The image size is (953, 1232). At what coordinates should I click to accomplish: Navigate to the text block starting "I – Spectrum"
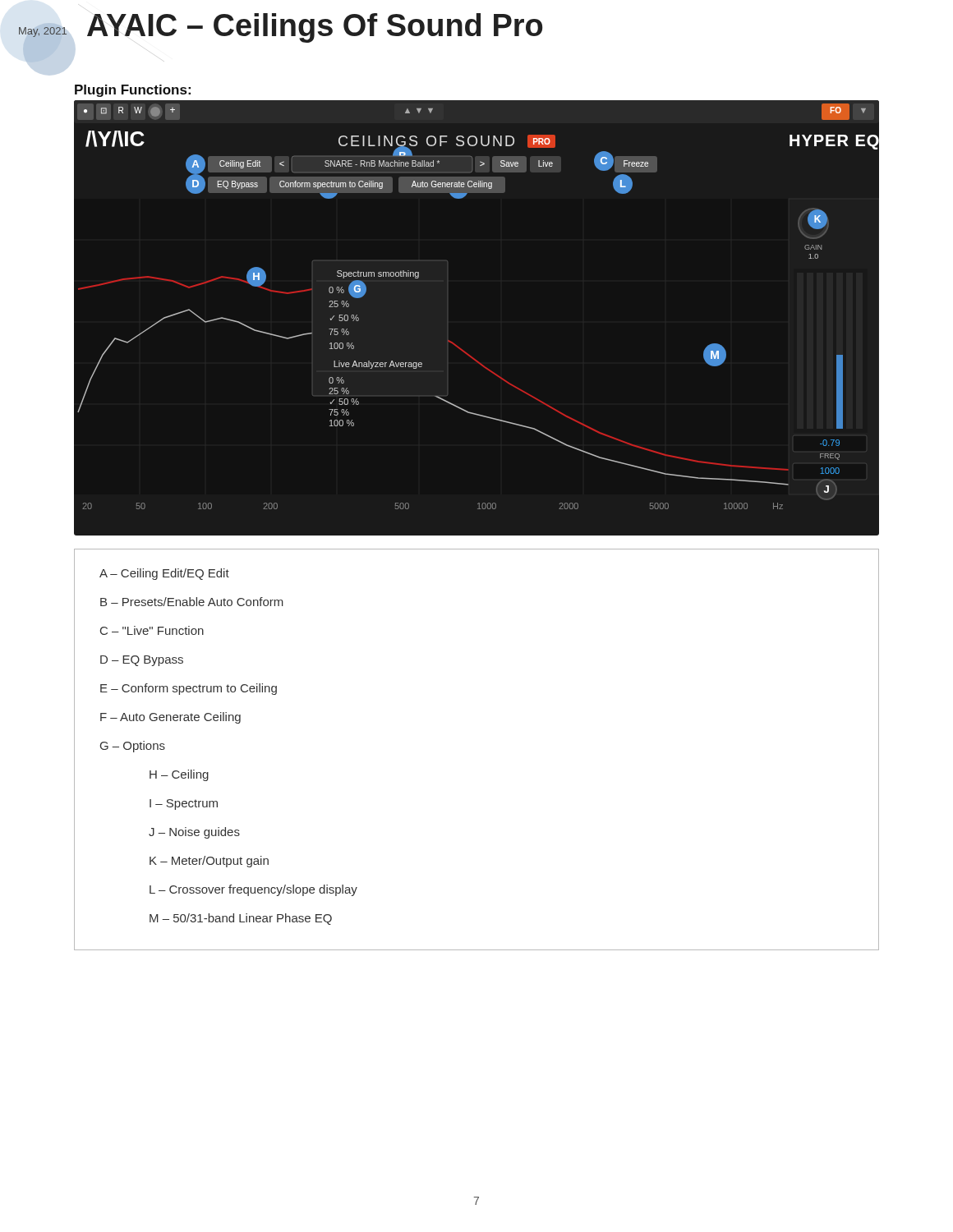click(x=184, y=803)
